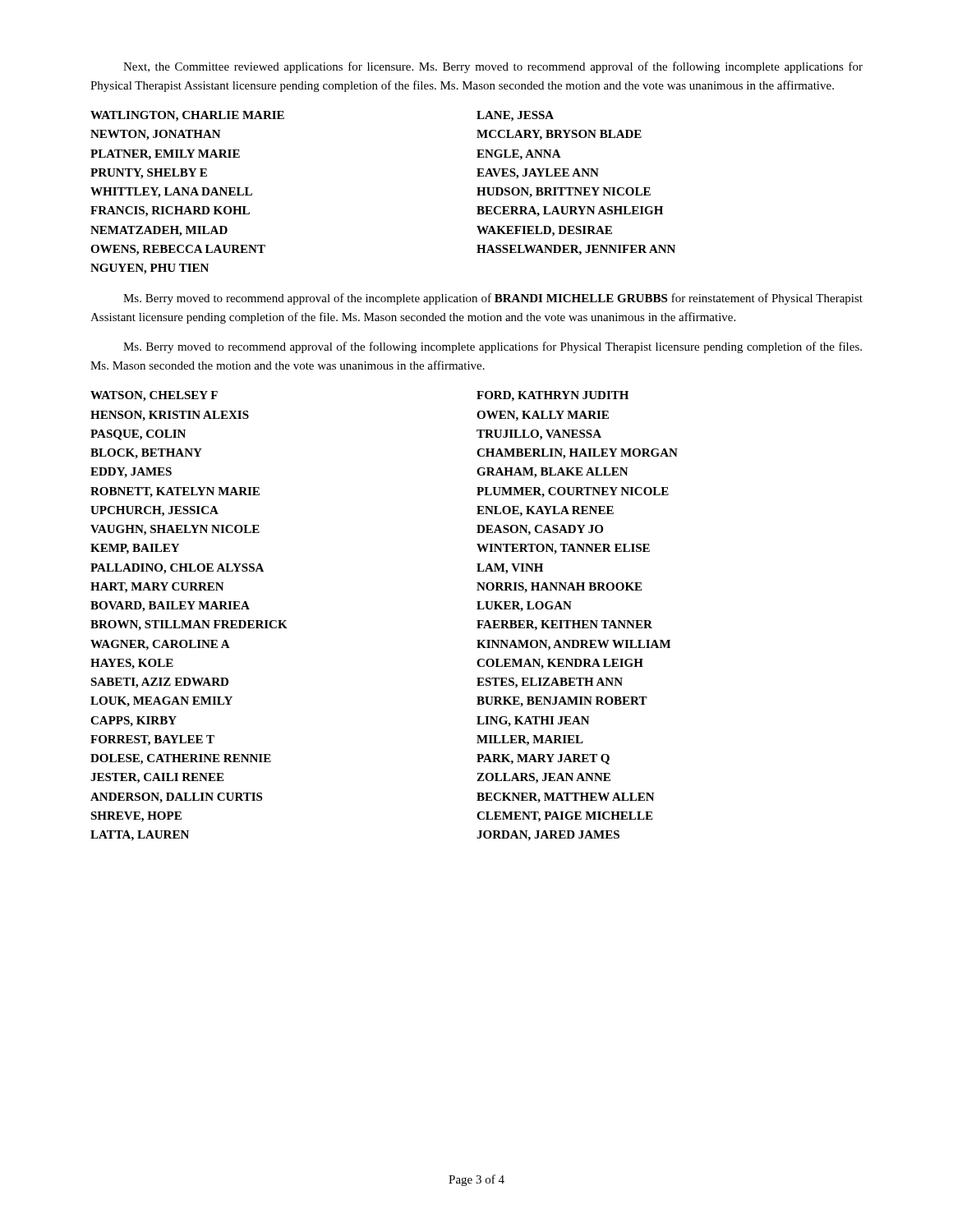Select the text block starting "WAKEFIELD, DESIRAE"
The image size is (953, 1232).
tap(545, 230)
